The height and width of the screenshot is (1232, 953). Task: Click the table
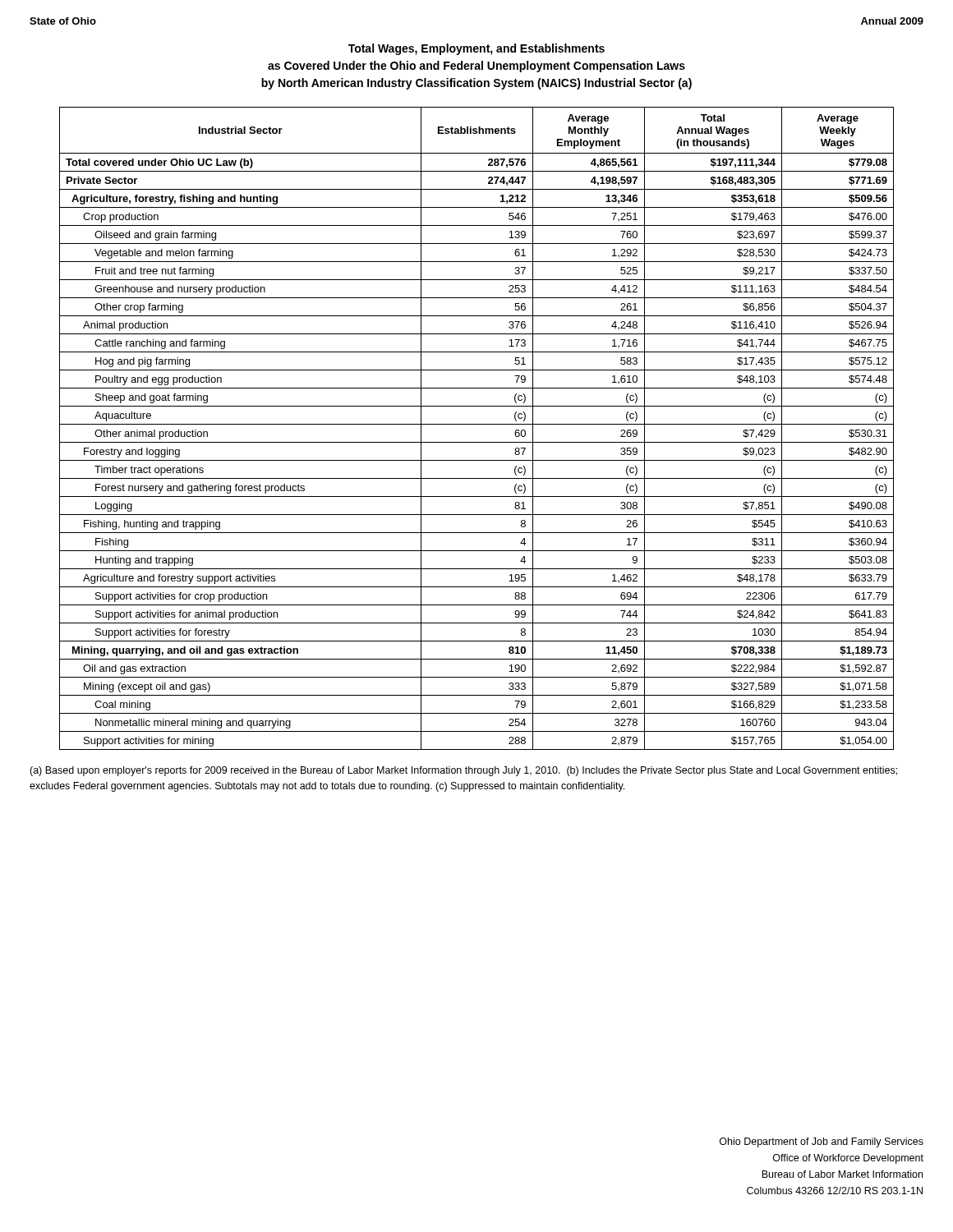(x=476, y=428)
